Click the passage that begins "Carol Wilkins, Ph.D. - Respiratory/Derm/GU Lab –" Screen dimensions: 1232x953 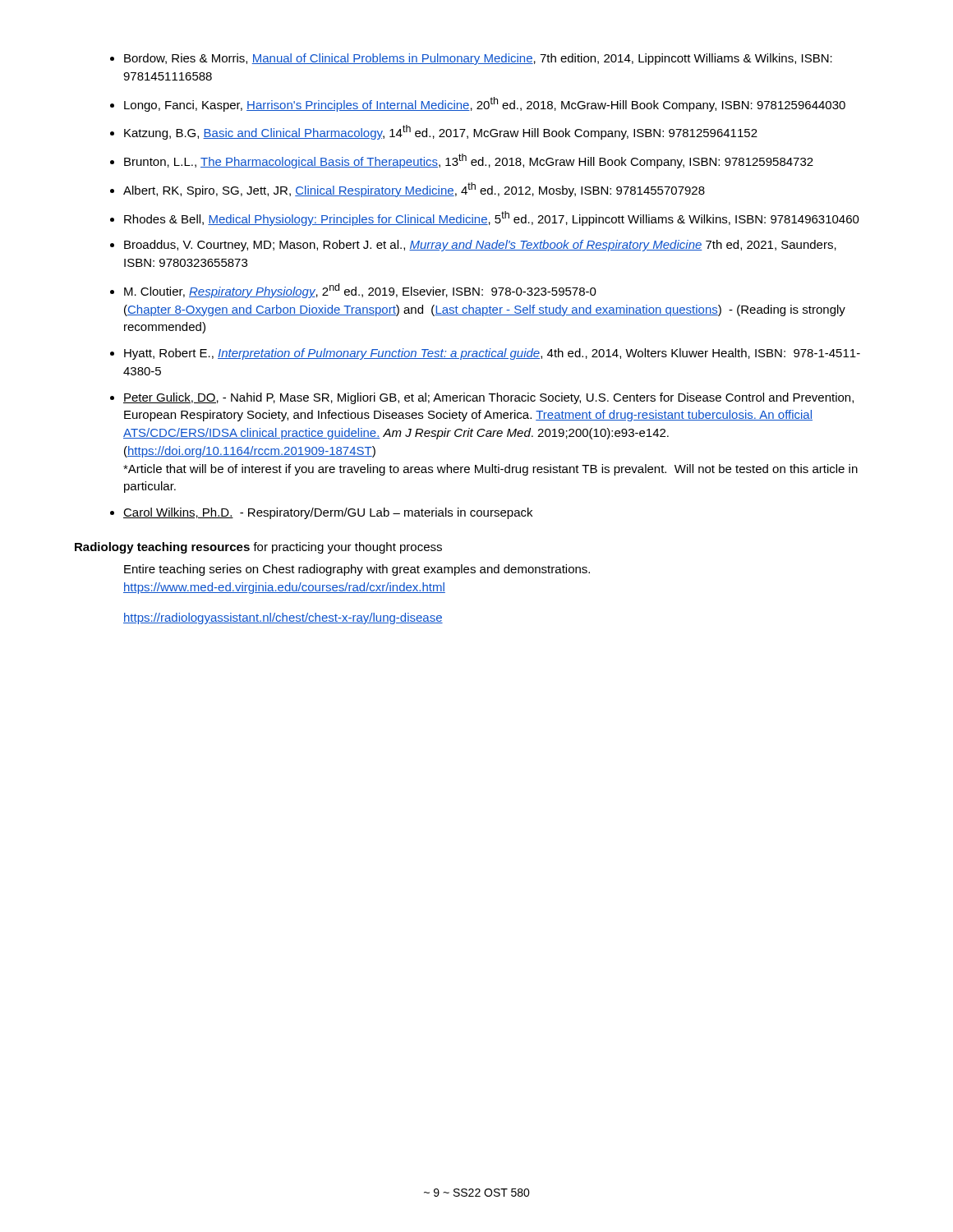click(328, 512)
